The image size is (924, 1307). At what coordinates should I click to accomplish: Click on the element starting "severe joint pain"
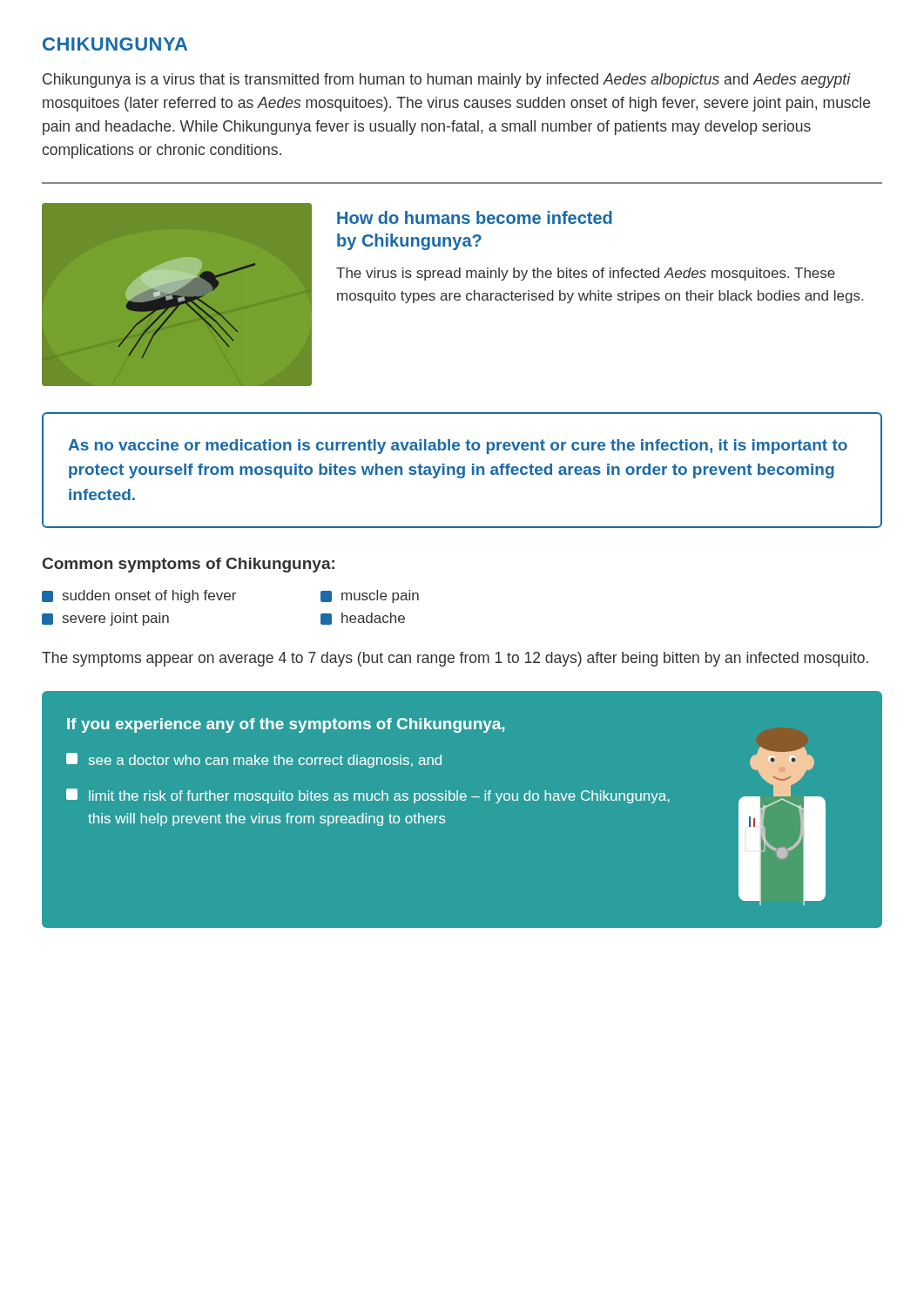click(106, 619)
